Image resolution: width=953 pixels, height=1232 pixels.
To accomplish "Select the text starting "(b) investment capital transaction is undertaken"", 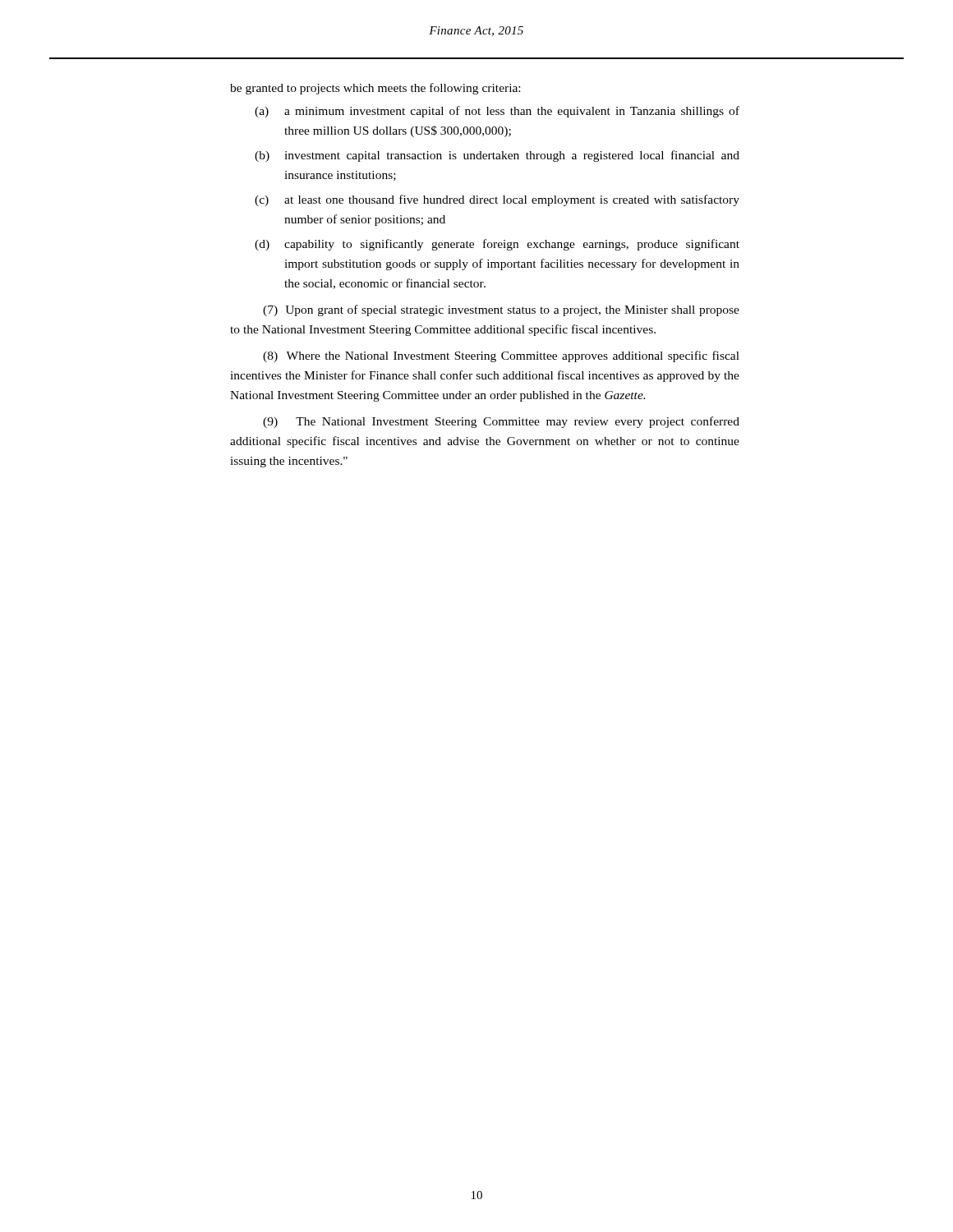I will click(x=485, y=165).
